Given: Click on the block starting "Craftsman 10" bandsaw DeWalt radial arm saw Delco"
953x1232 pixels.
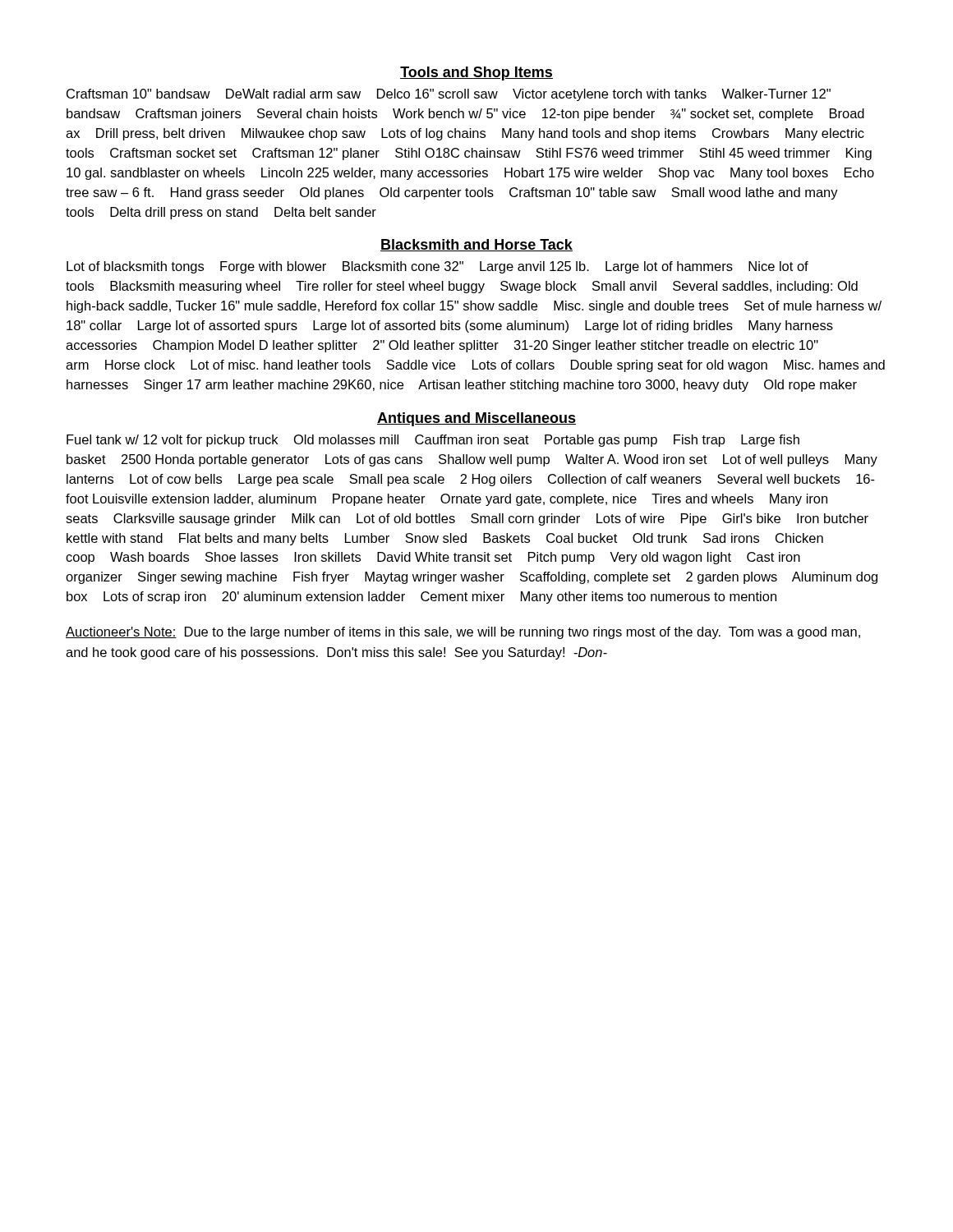Looking at the screenshot, I should [470, 153].
